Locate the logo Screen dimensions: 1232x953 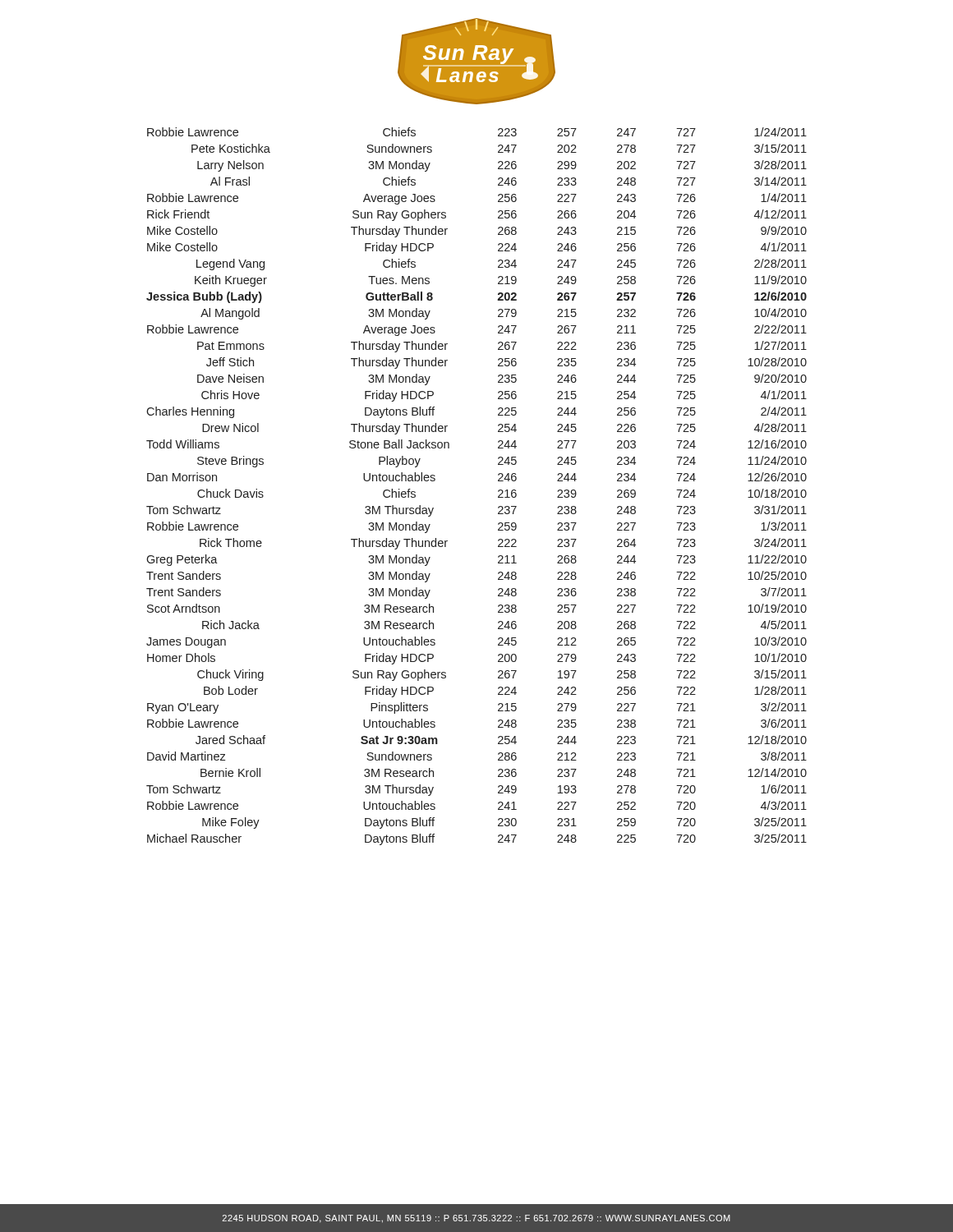[x=476, y=58]
